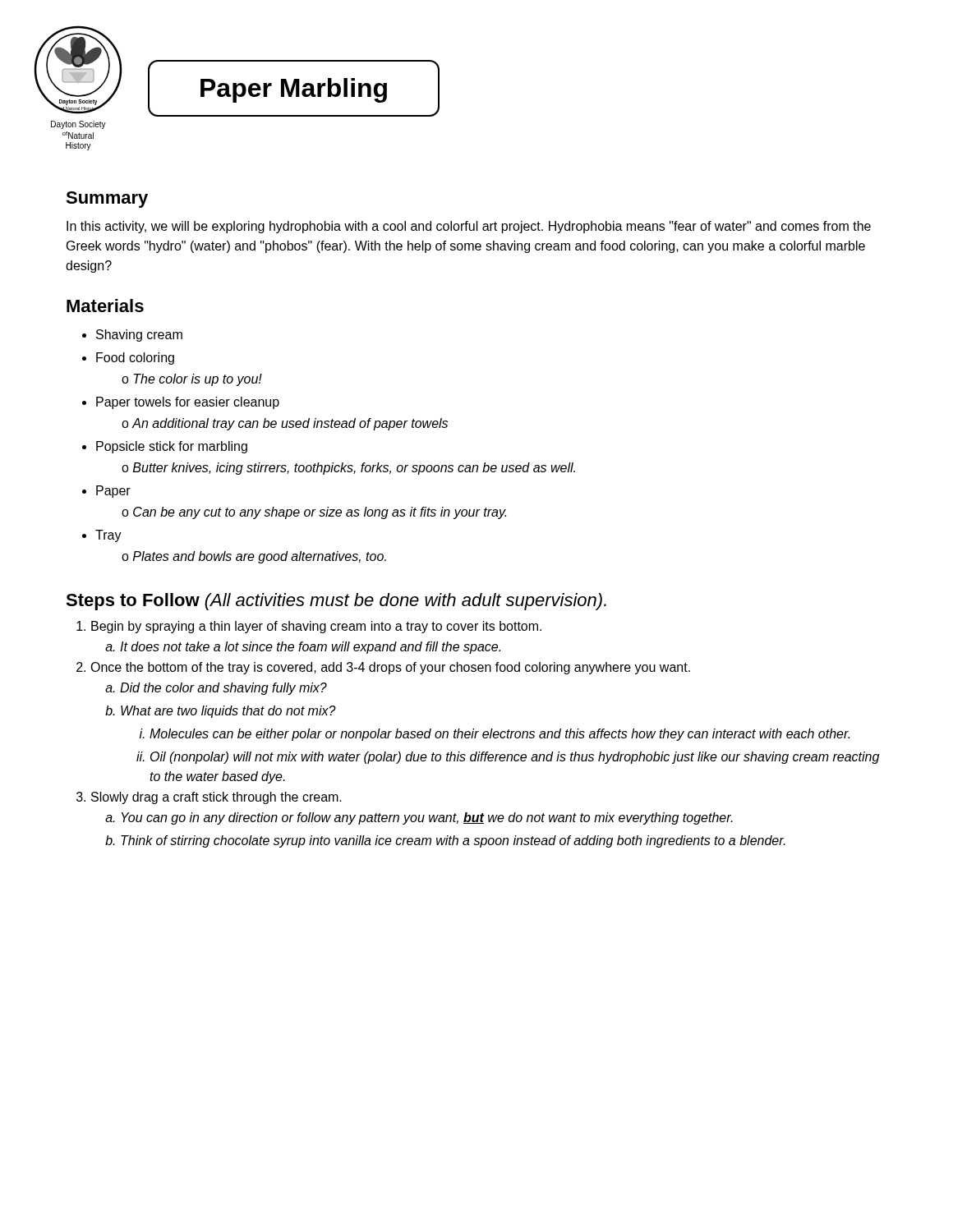Find the list item that says "Tray Plates and bowls are good alternatives,"

tap(108, 536)
